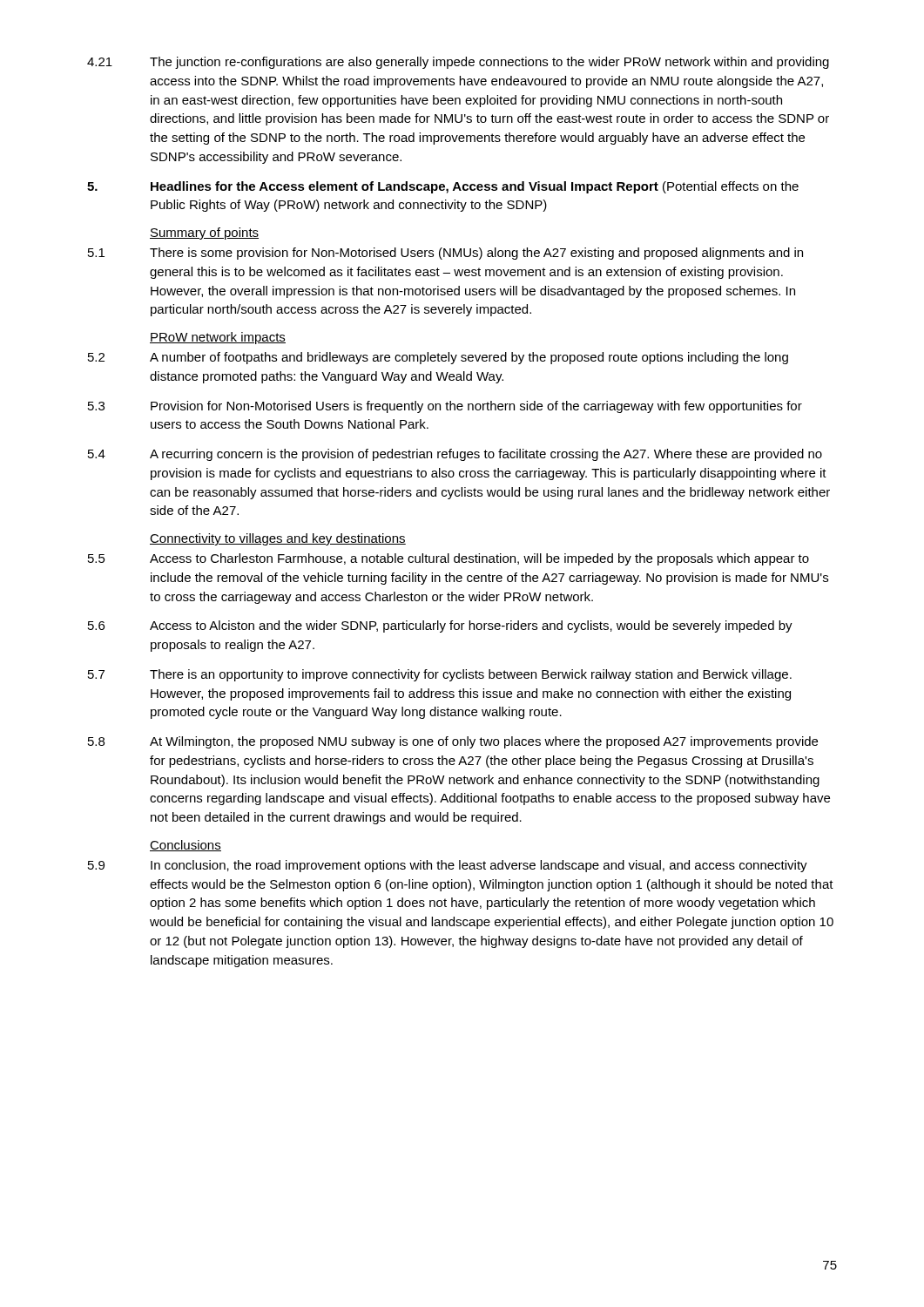Navigate to the element starting "5. Headlines for the"

pos(462,195)
